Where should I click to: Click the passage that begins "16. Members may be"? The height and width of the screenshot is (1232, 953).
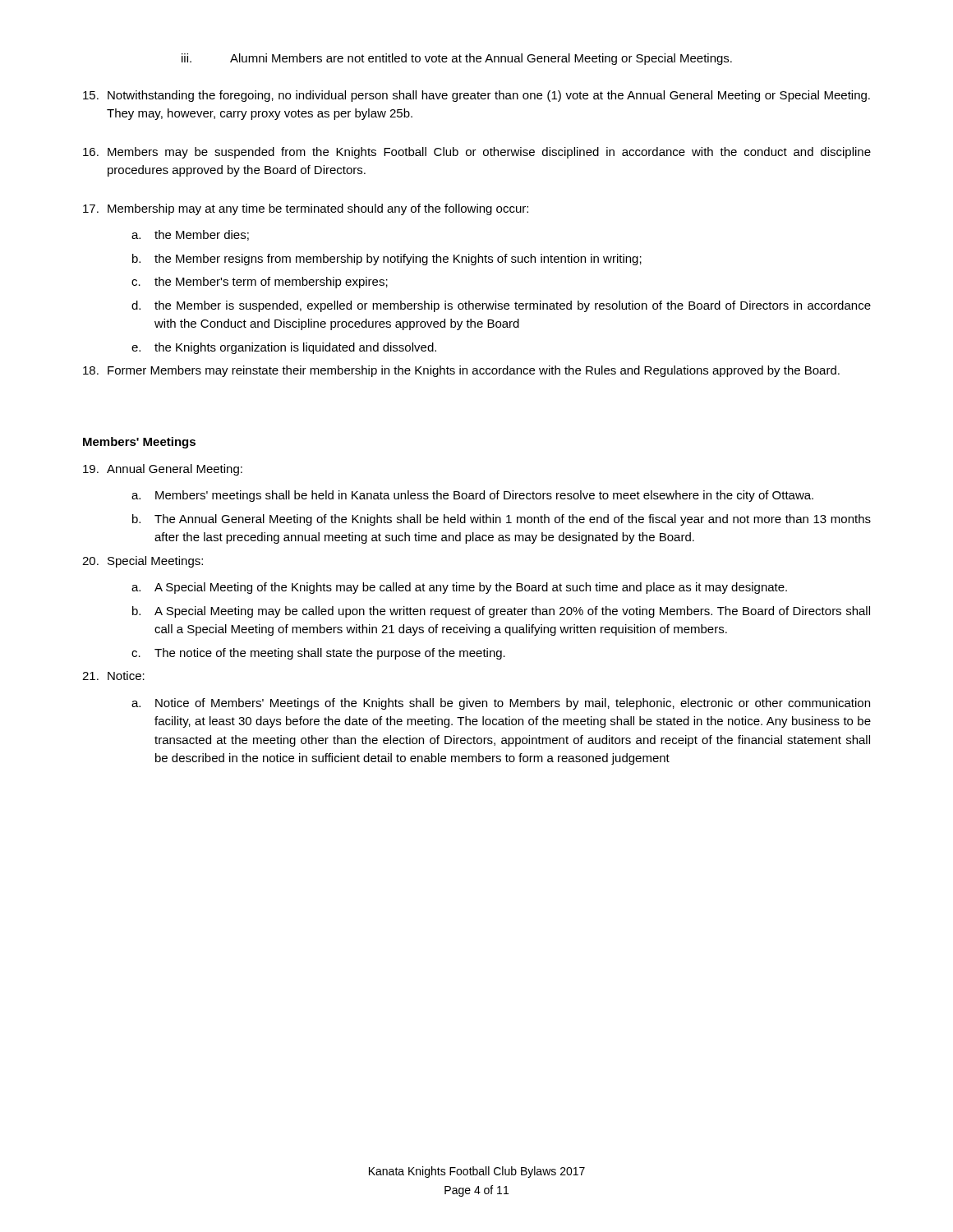click(x=476, y=161)
